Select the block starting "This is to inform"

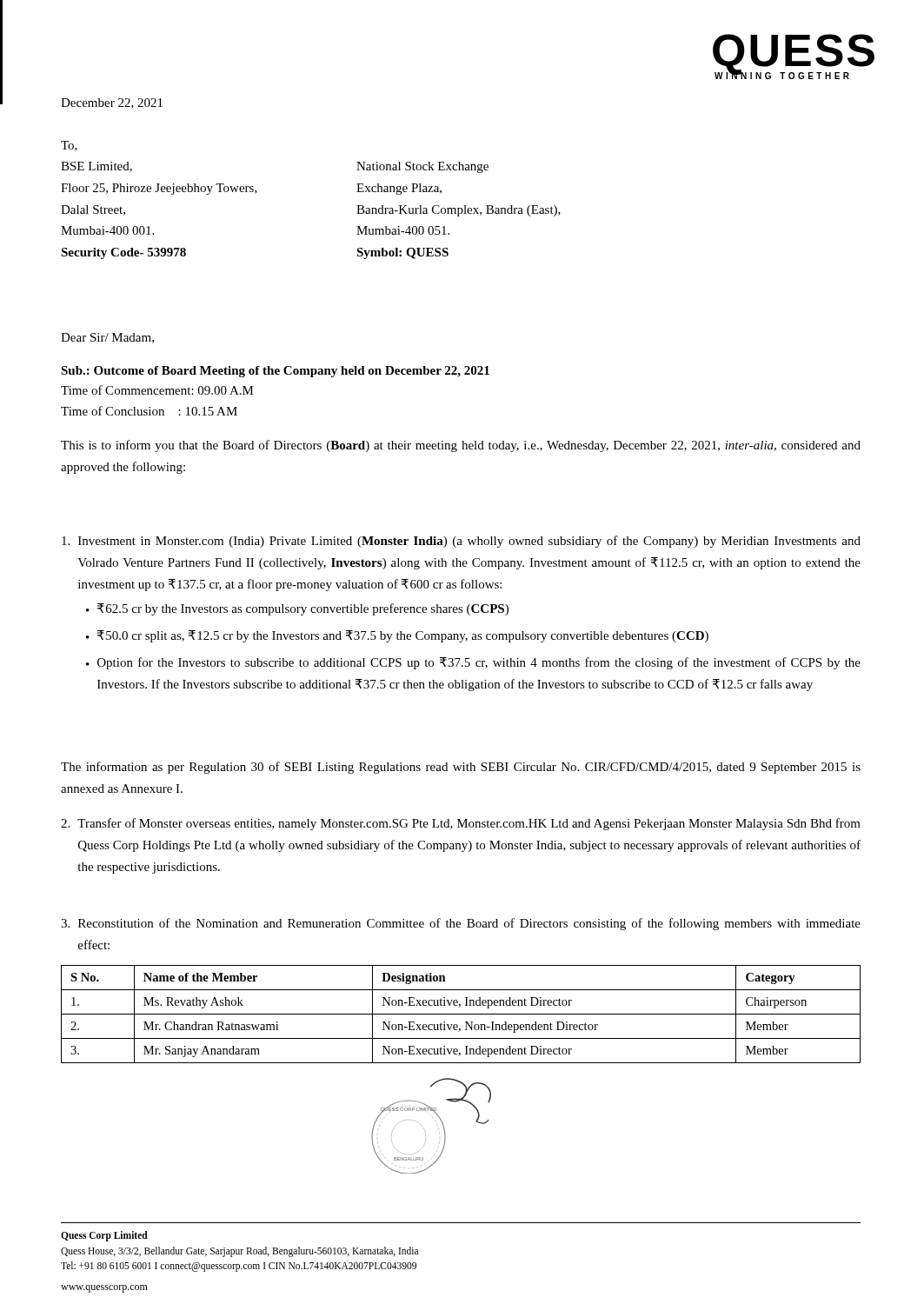click(461, 456)
